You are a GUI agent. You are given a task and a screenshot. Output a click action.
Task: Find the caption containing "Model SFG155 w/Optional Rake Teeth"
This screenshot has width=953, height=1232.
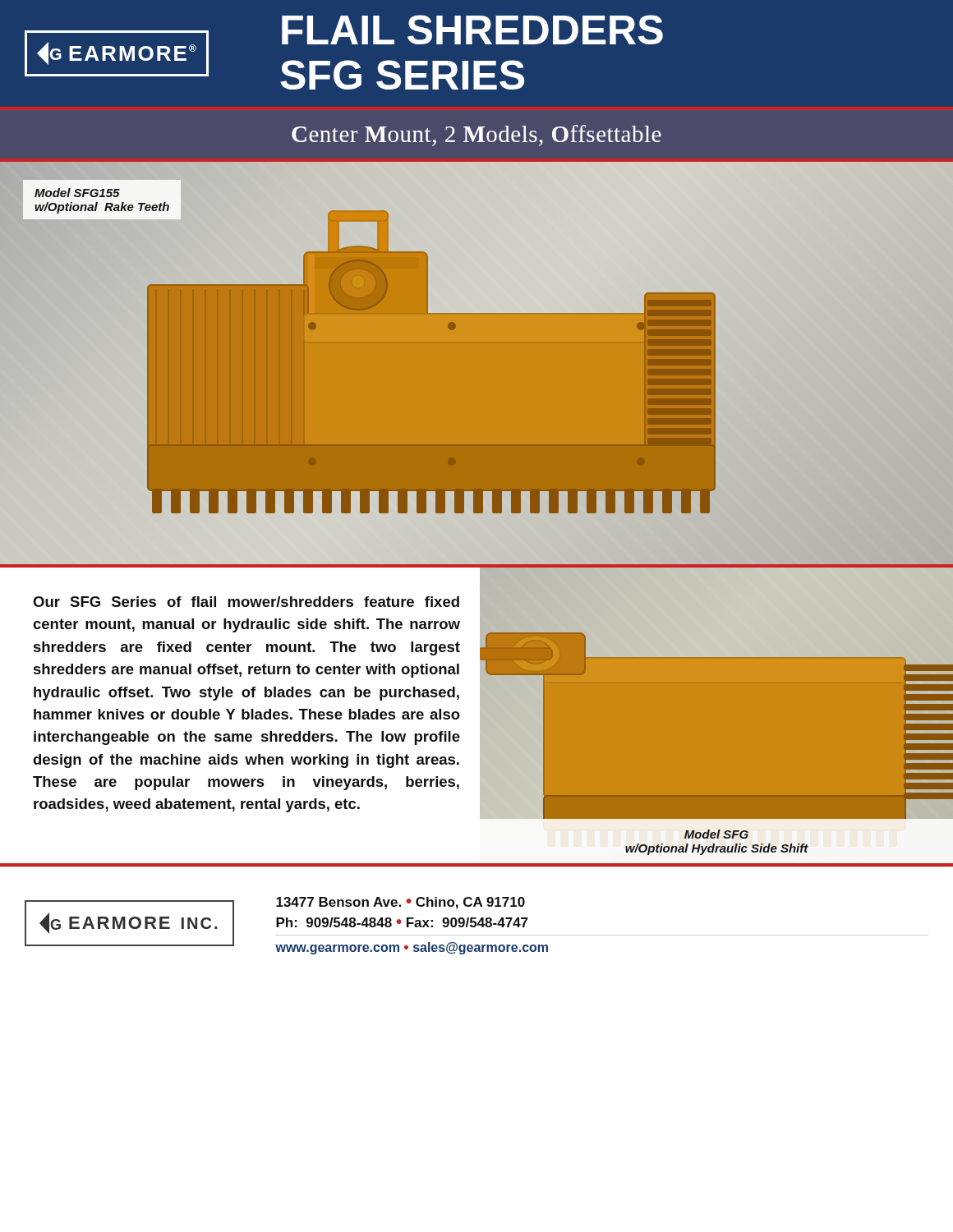(102, 200)
